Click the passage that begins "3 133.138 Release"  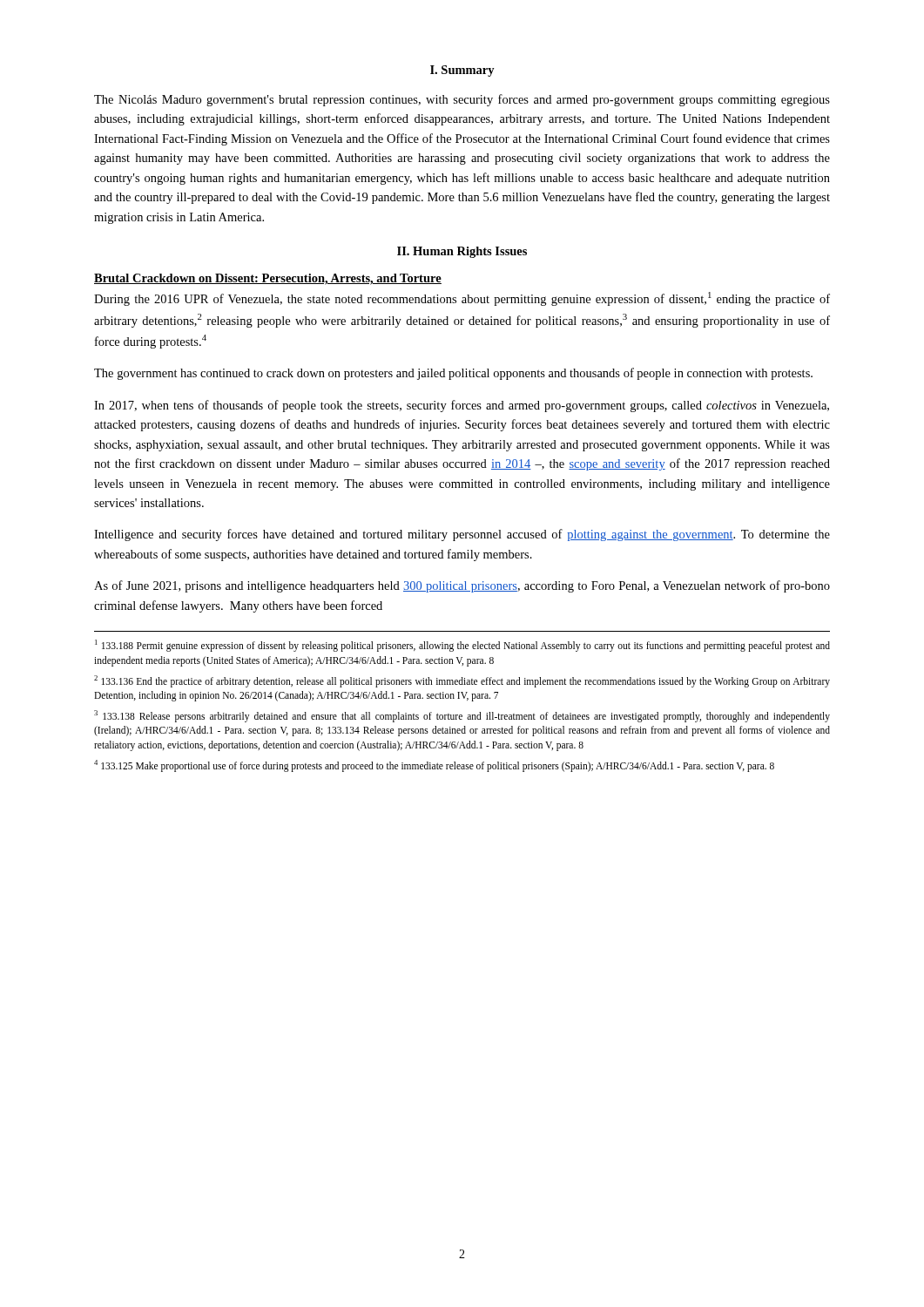point(462,729)
